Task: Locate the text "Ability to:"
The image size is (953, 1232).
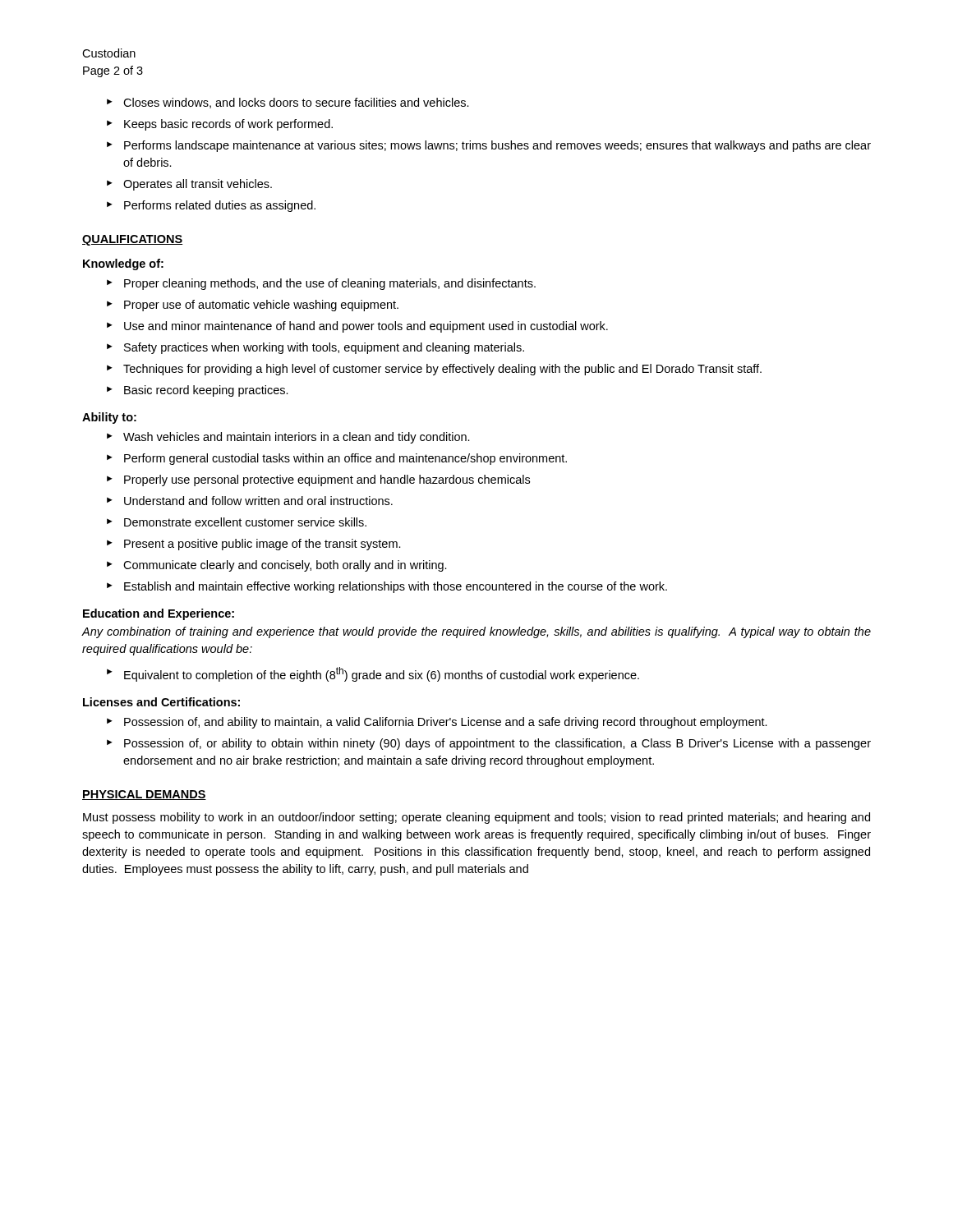Action: [110, 417]
